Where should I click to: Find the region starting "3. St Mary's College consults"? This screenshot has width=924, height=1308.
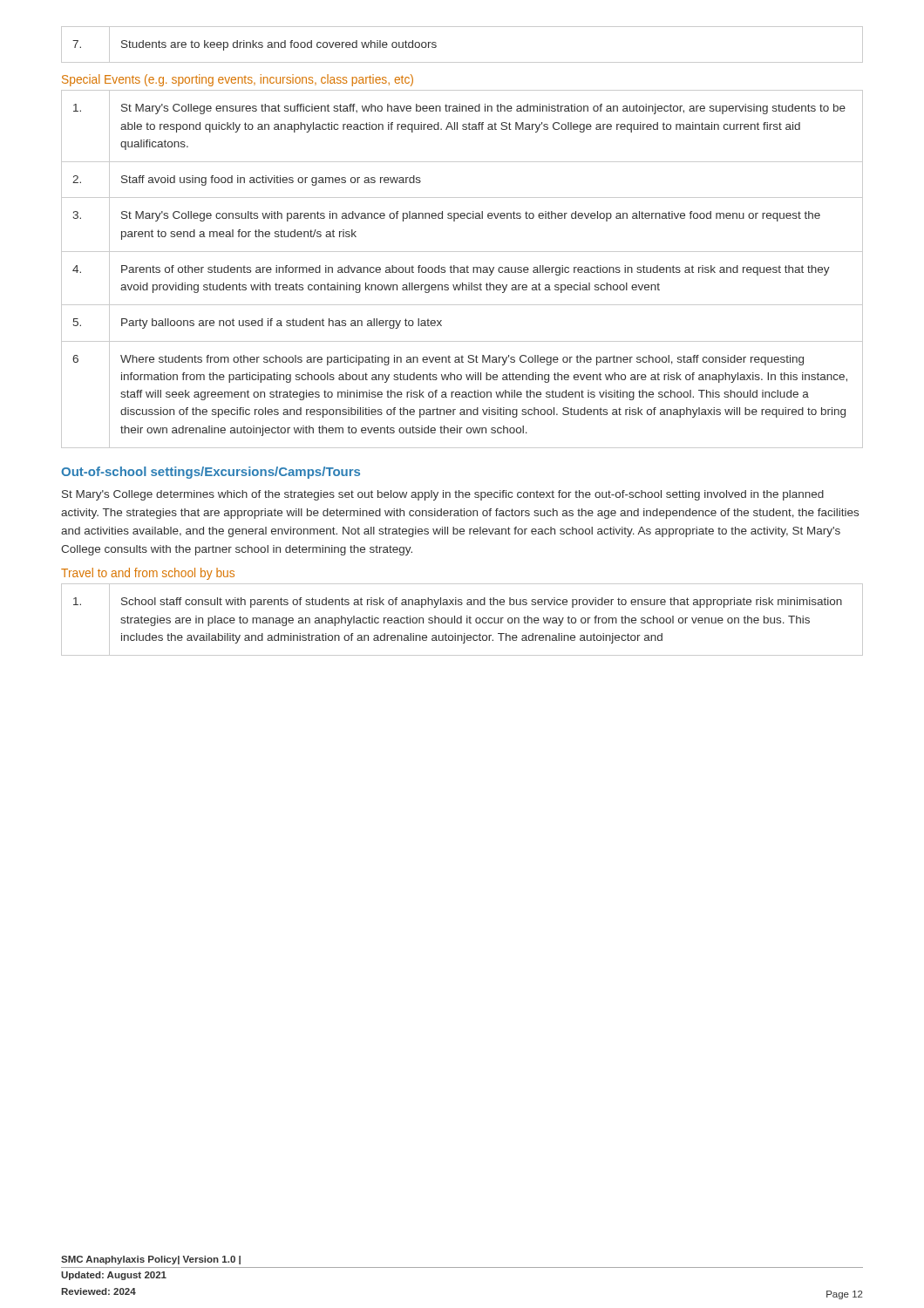462,225
